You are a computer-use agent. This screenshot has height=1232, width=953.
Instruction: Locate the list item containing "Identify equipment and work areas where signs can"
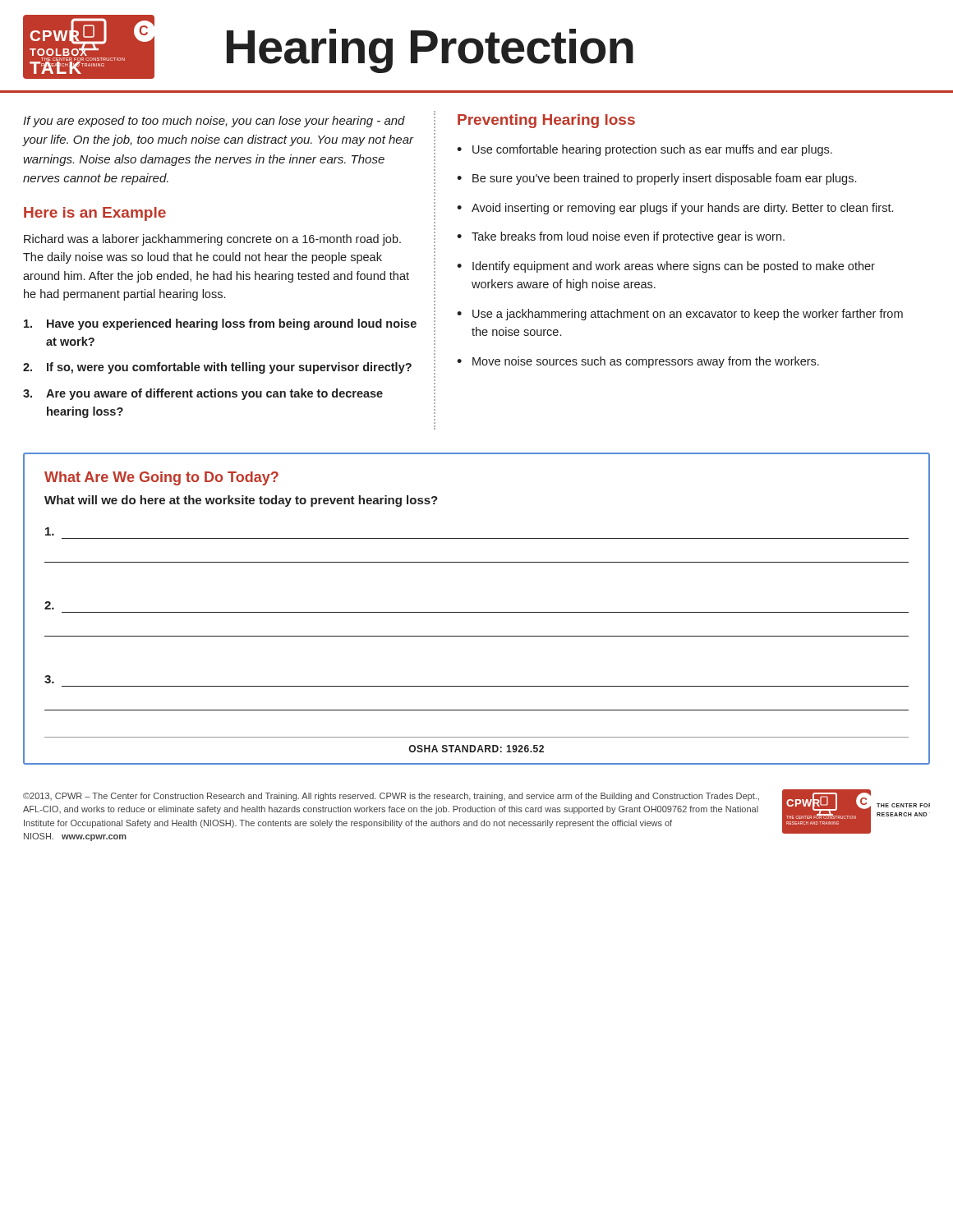(673, 275)
